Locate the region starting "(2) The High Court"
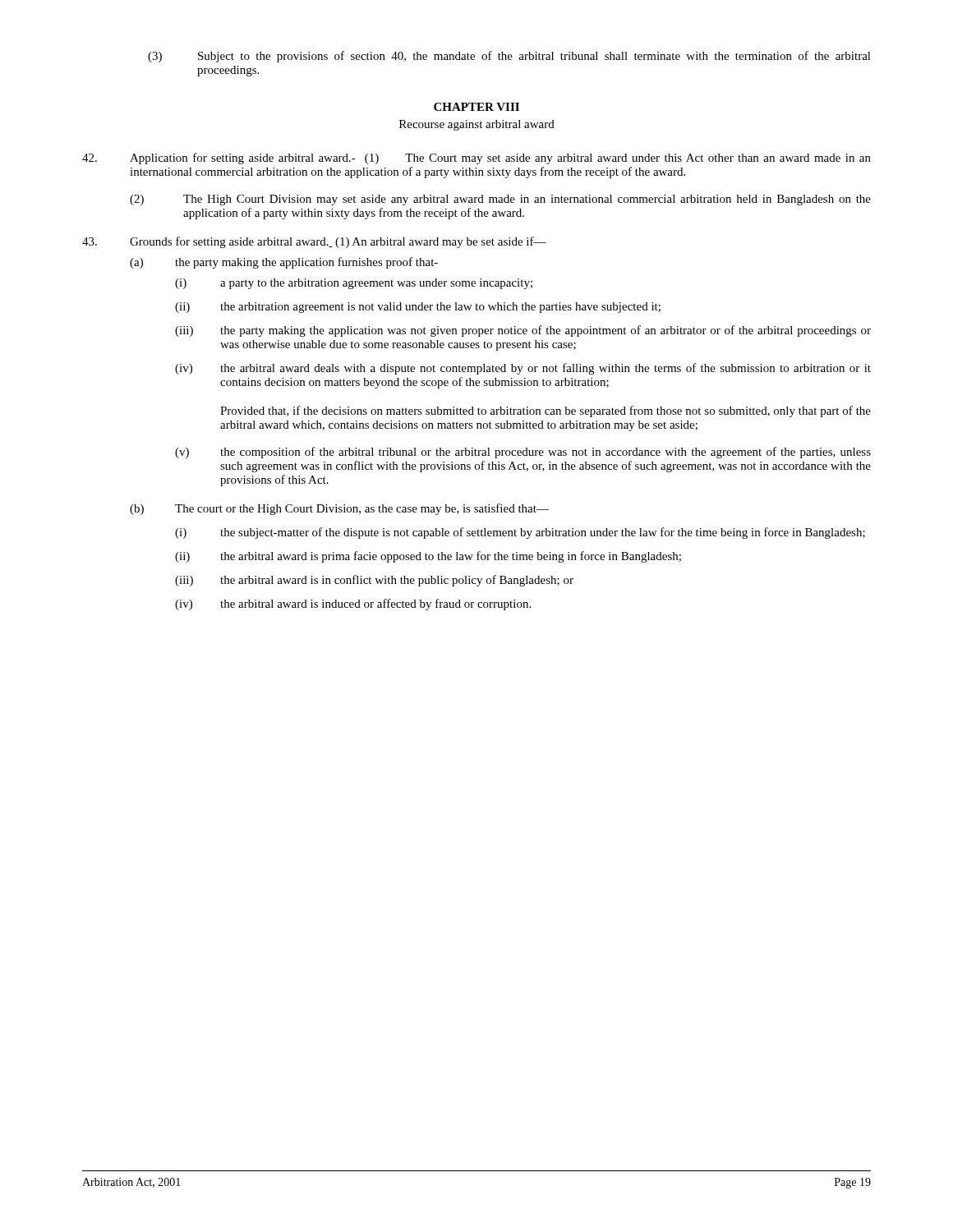The image size is (953, 1232). (x=500, y=206)
